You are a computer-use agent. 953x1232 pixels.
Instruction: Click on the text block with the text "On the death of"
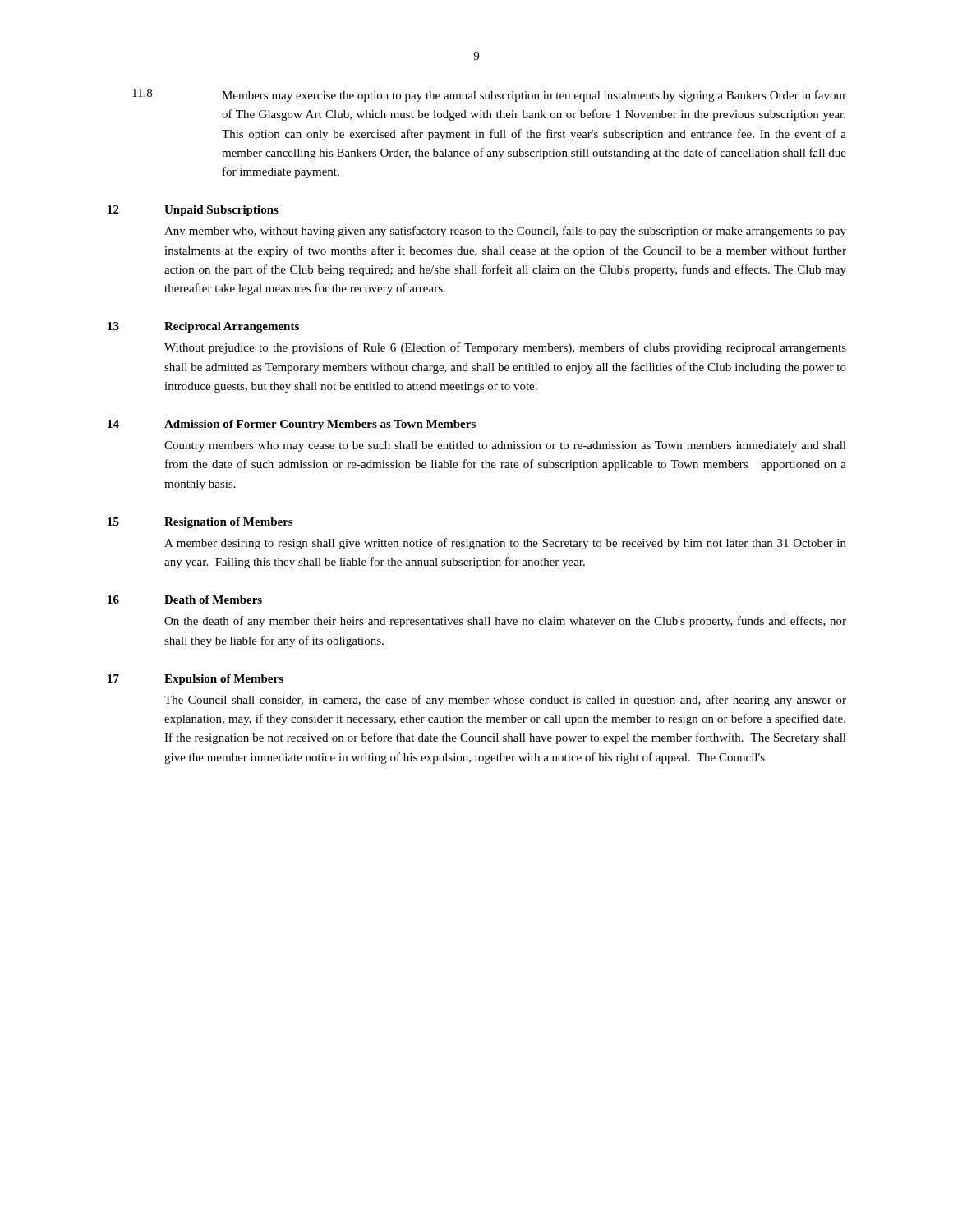point(505,631)
